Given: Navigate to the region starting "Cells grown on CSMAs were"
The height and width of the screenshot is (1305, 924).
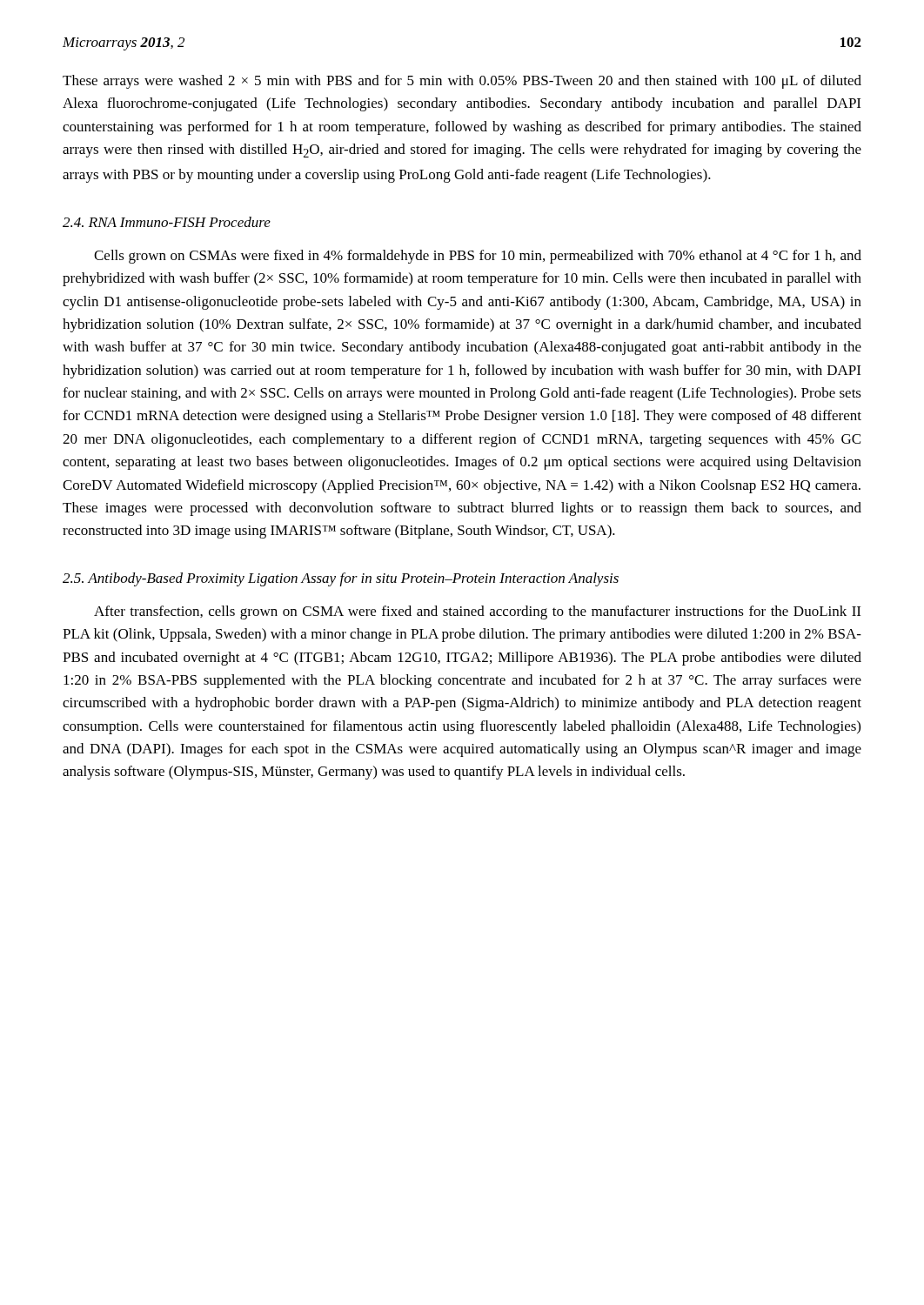Looking at the screenshot, I should 462,394.
